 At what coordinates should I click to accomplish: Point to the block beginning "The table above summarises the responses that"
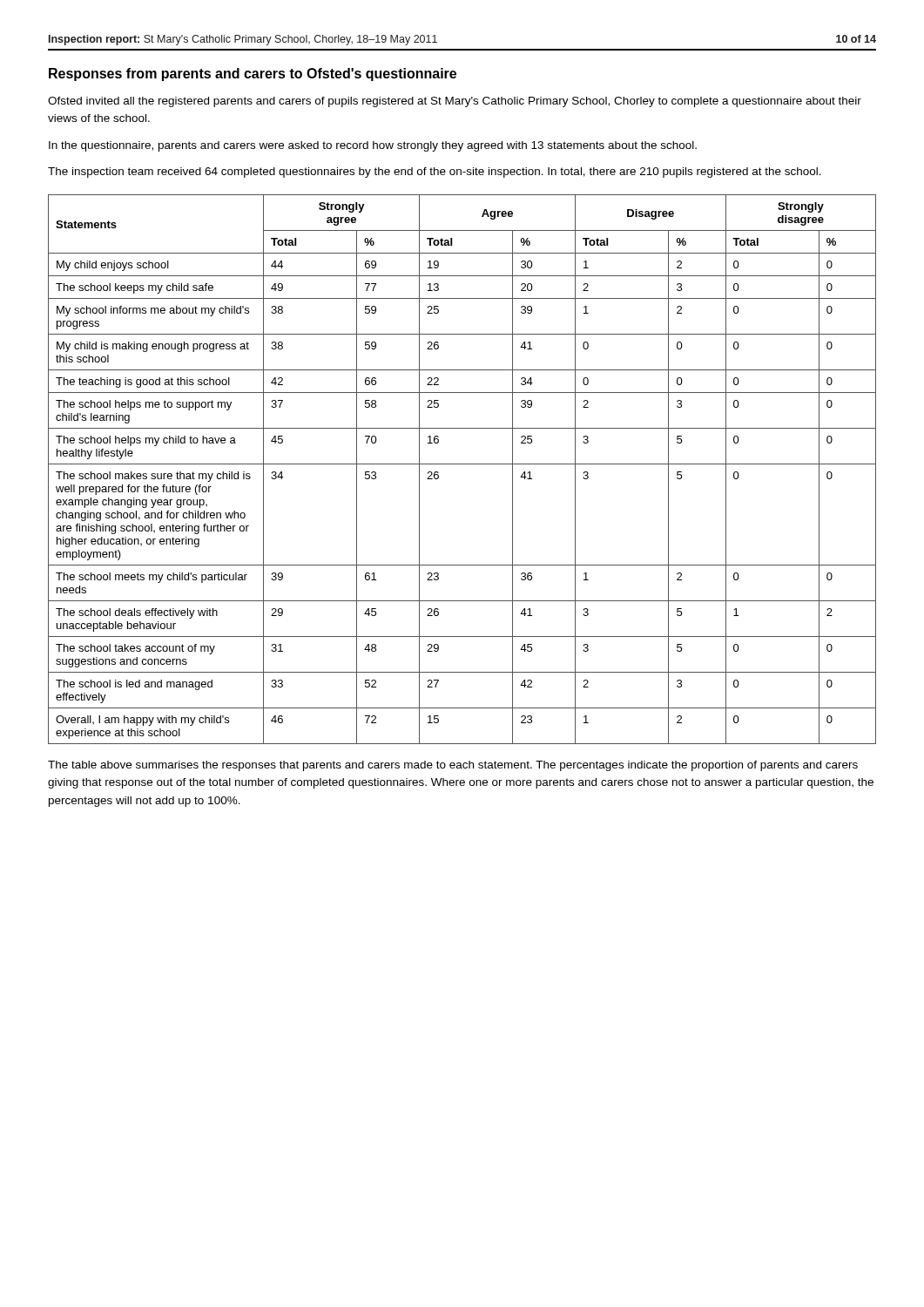tap(461, 782)
